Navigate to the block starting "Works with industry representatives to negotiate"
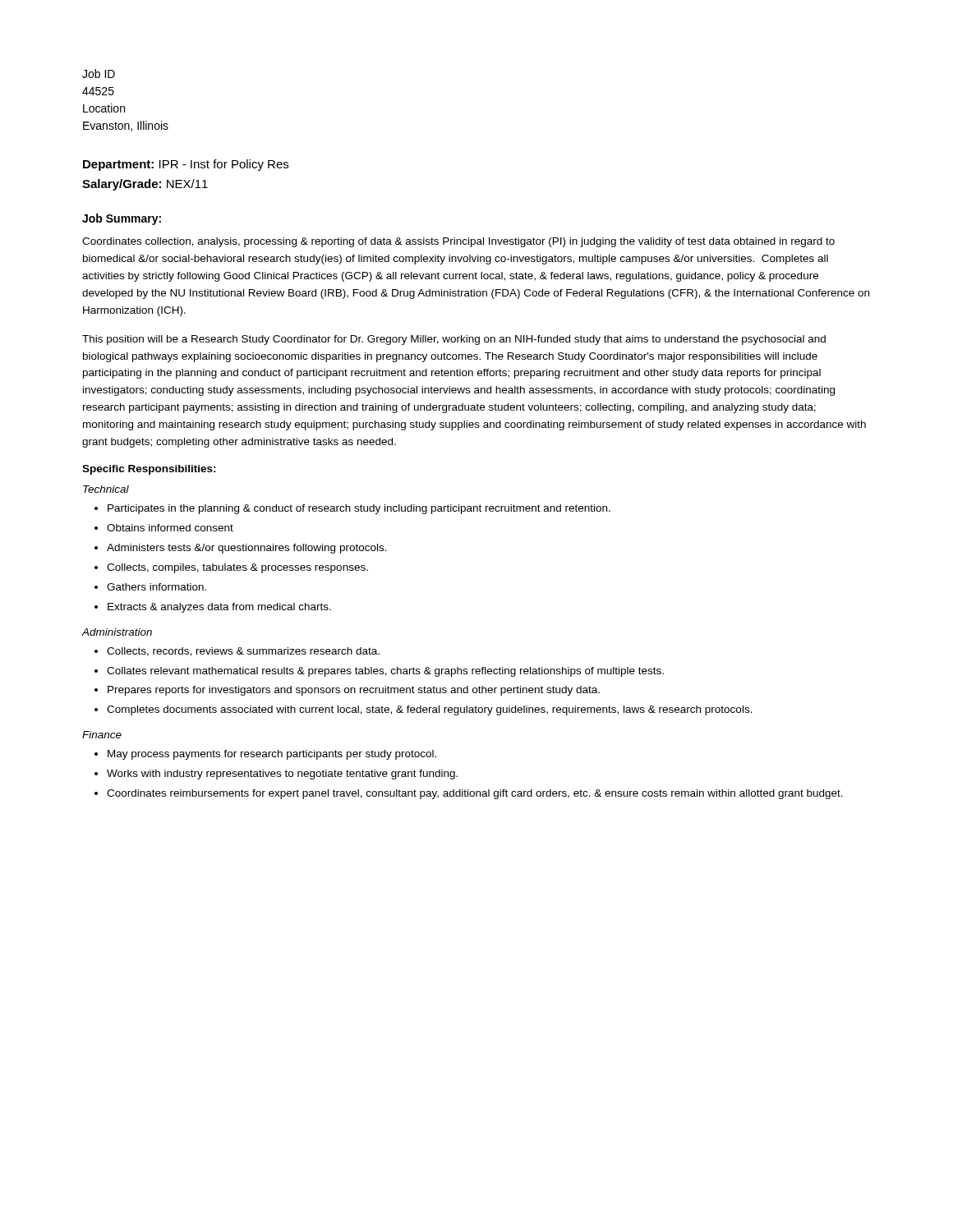 coord(283,773)
